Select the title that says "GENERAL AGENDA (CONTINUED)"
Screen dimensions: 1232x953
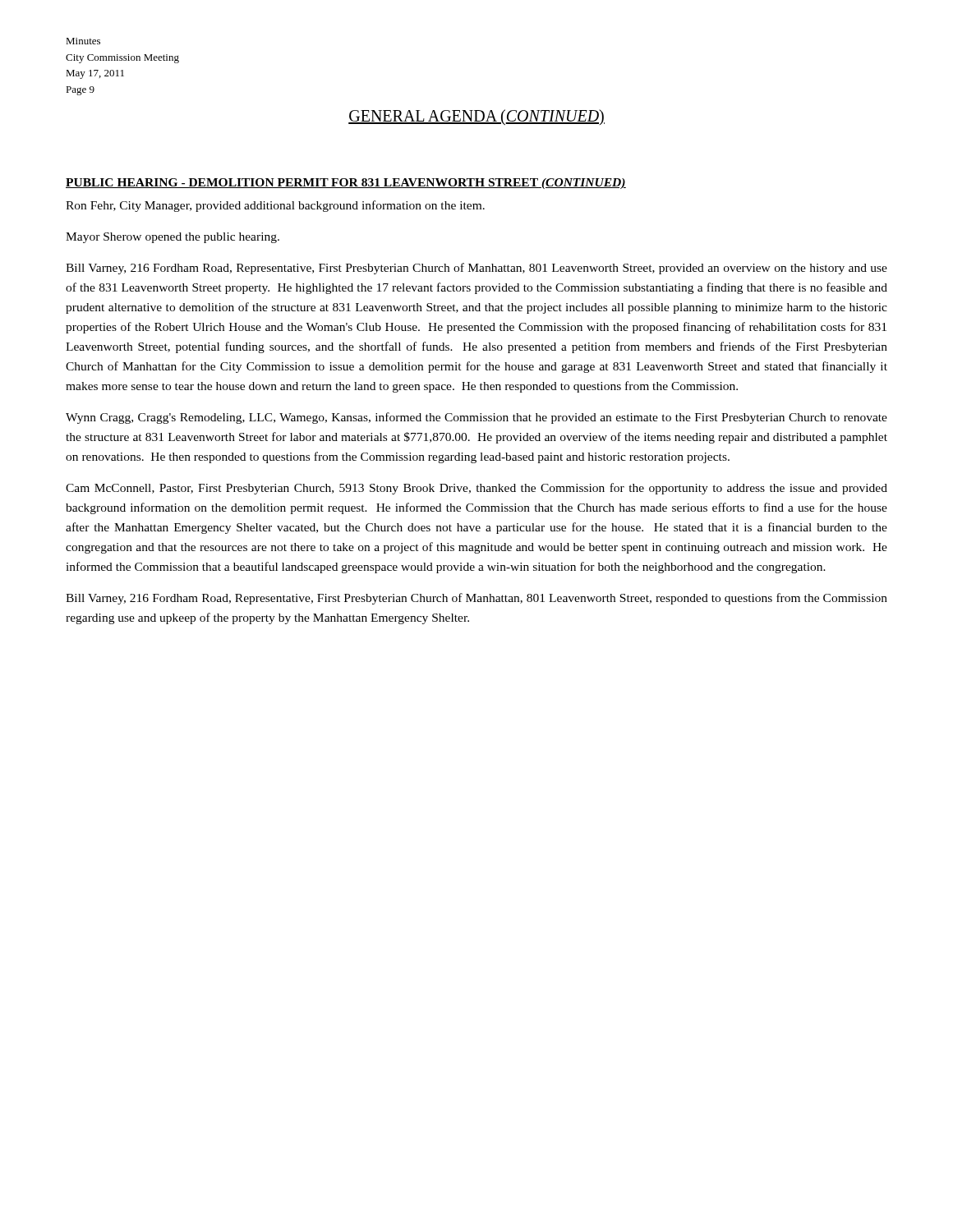[x=476, y=116]
